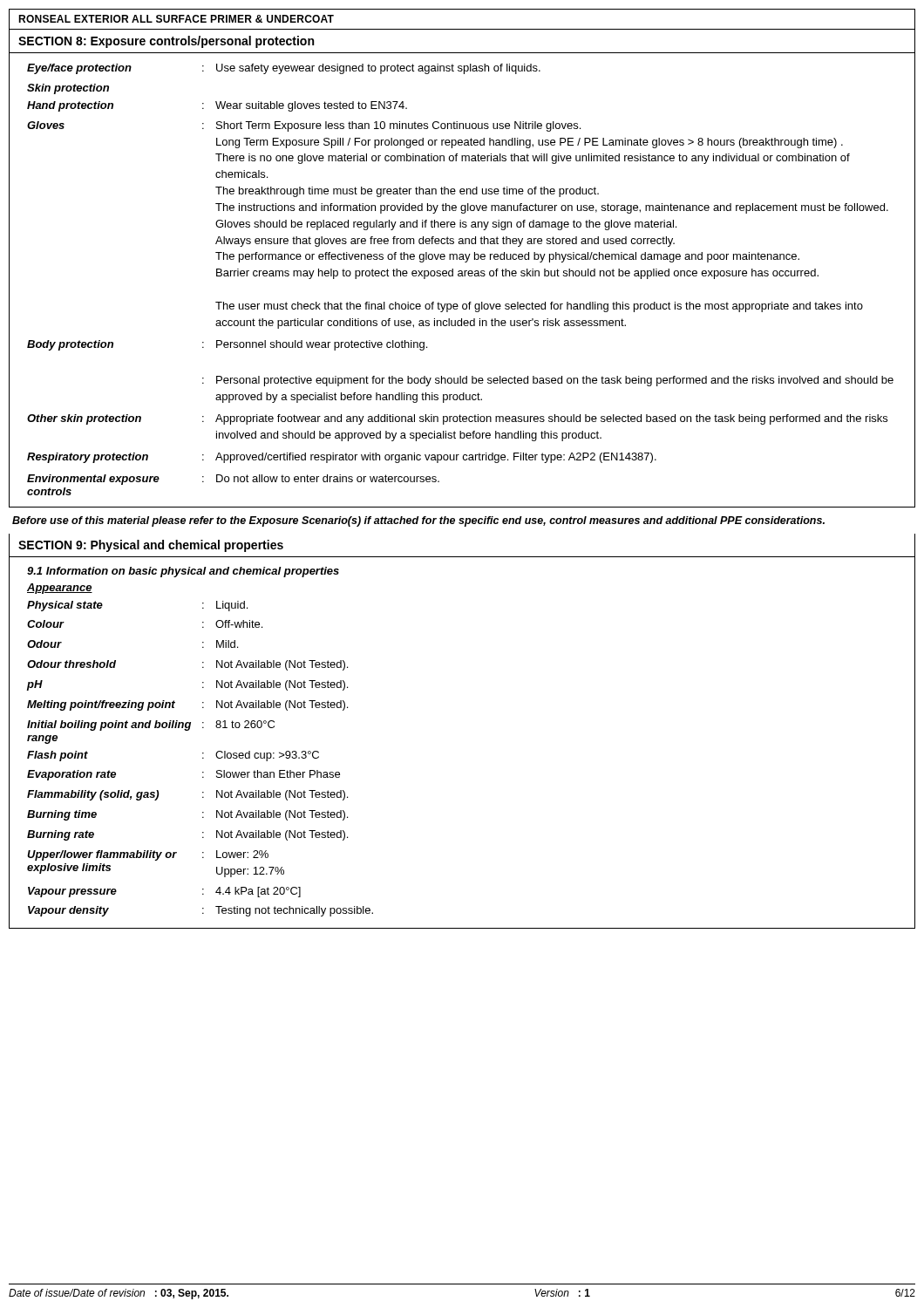This screenshot has width=924, height=1308.
Task: Select the section header containing "SECTION 8: Exposure controls/personal protection"
Action: tap(166, 41)
